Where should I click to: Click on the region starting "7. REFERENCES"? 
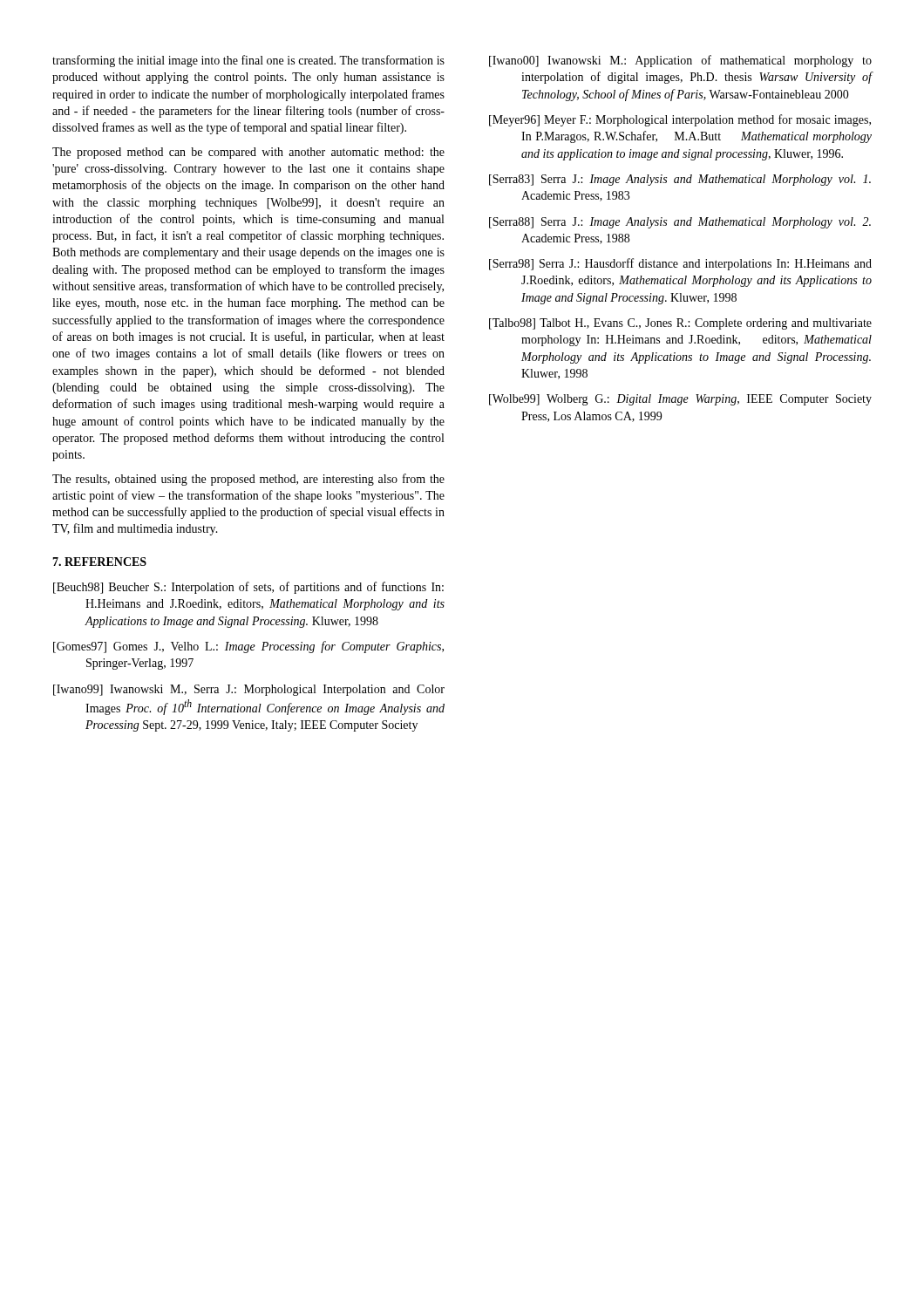pyautogui.click(x=99, y=562)
